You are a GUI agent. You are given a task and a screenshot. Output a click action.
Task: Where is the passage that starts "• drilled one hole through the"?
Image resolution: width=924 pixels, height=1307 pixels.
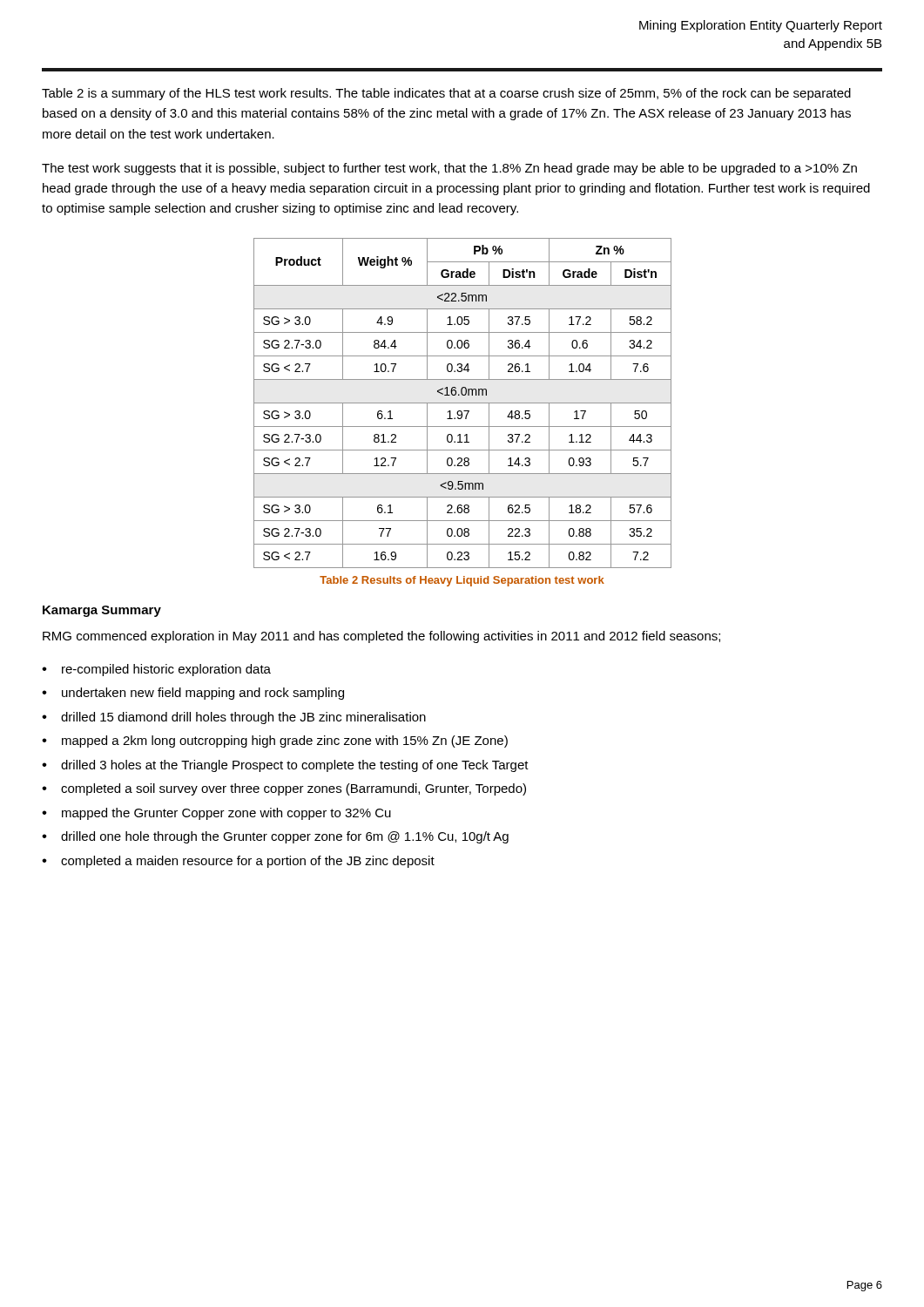[x=275, y=837]
